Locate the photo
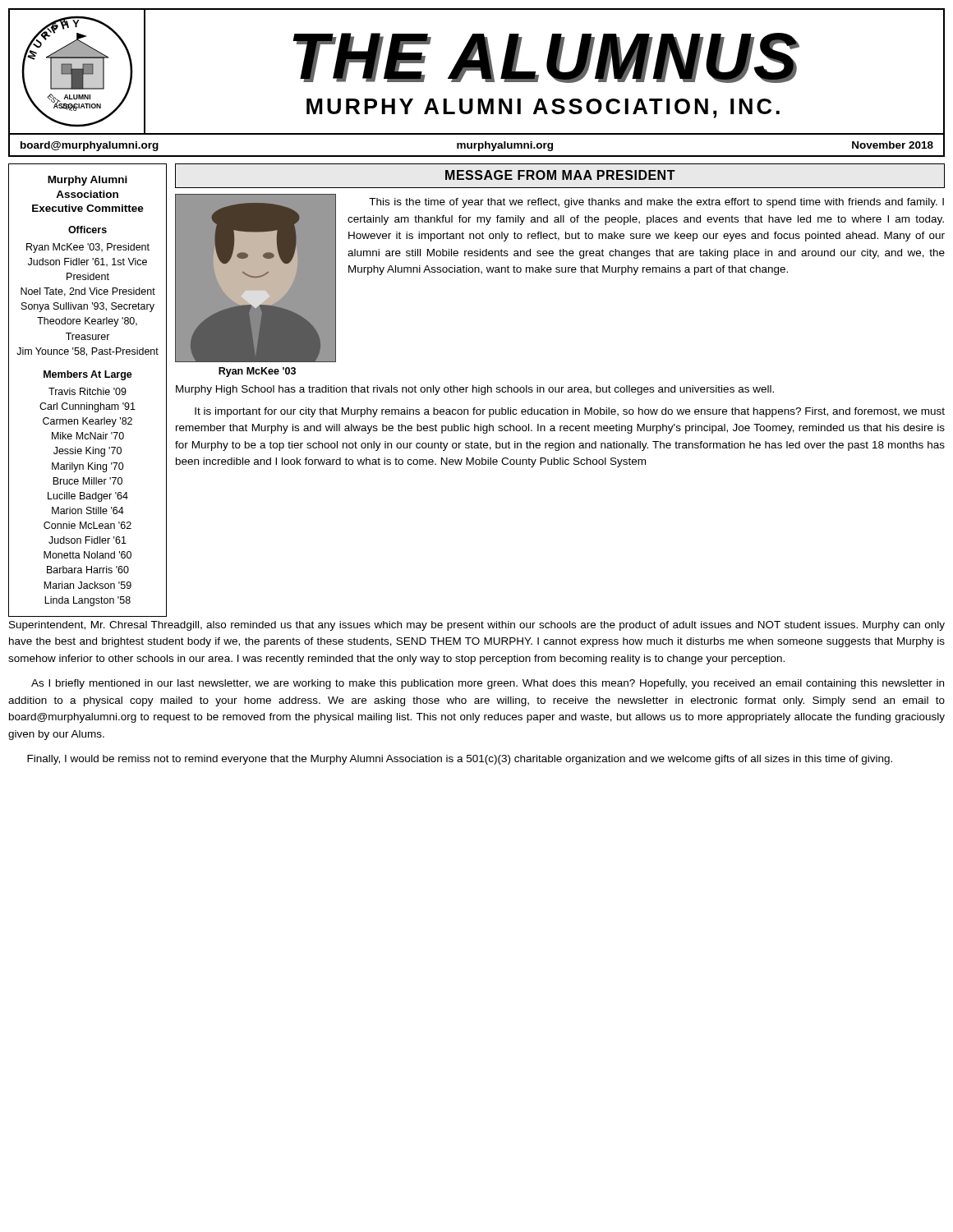953x1232 pixels. pos(255,278)
